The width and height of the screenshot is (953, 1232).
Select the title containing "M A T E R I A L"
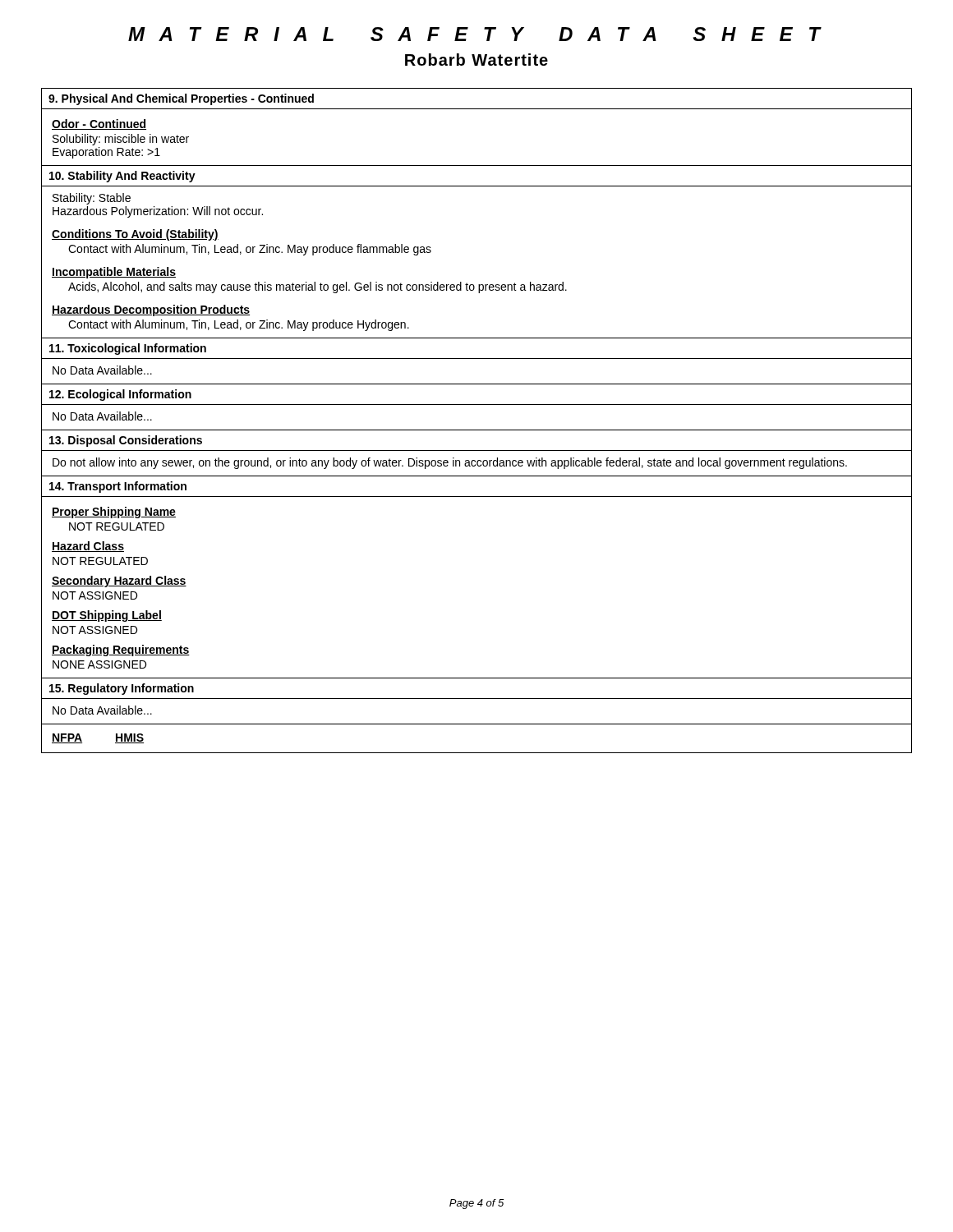pos(476,46)
